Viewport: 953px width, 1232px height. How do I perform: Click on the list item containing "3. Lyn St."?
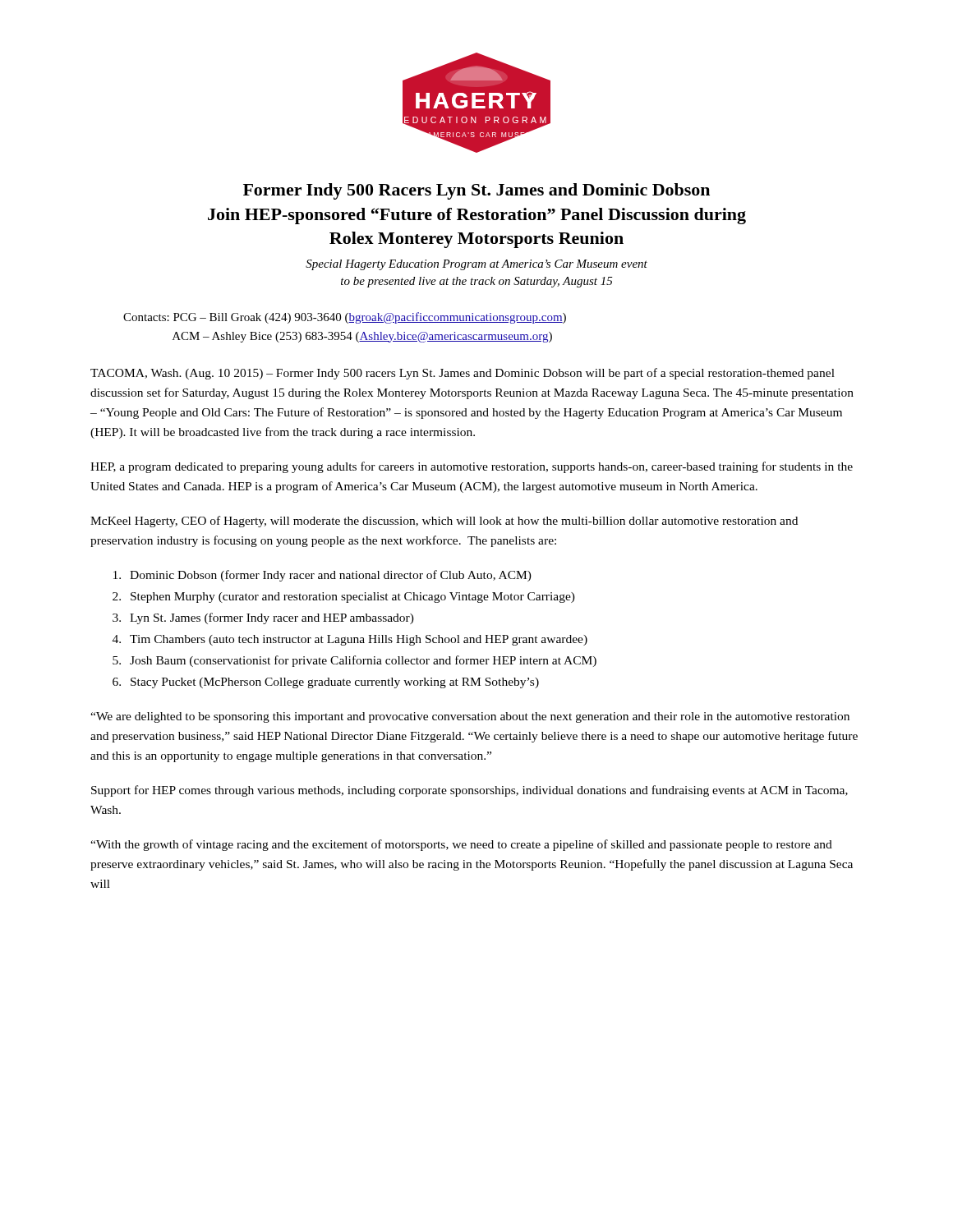tap(263, 618)
